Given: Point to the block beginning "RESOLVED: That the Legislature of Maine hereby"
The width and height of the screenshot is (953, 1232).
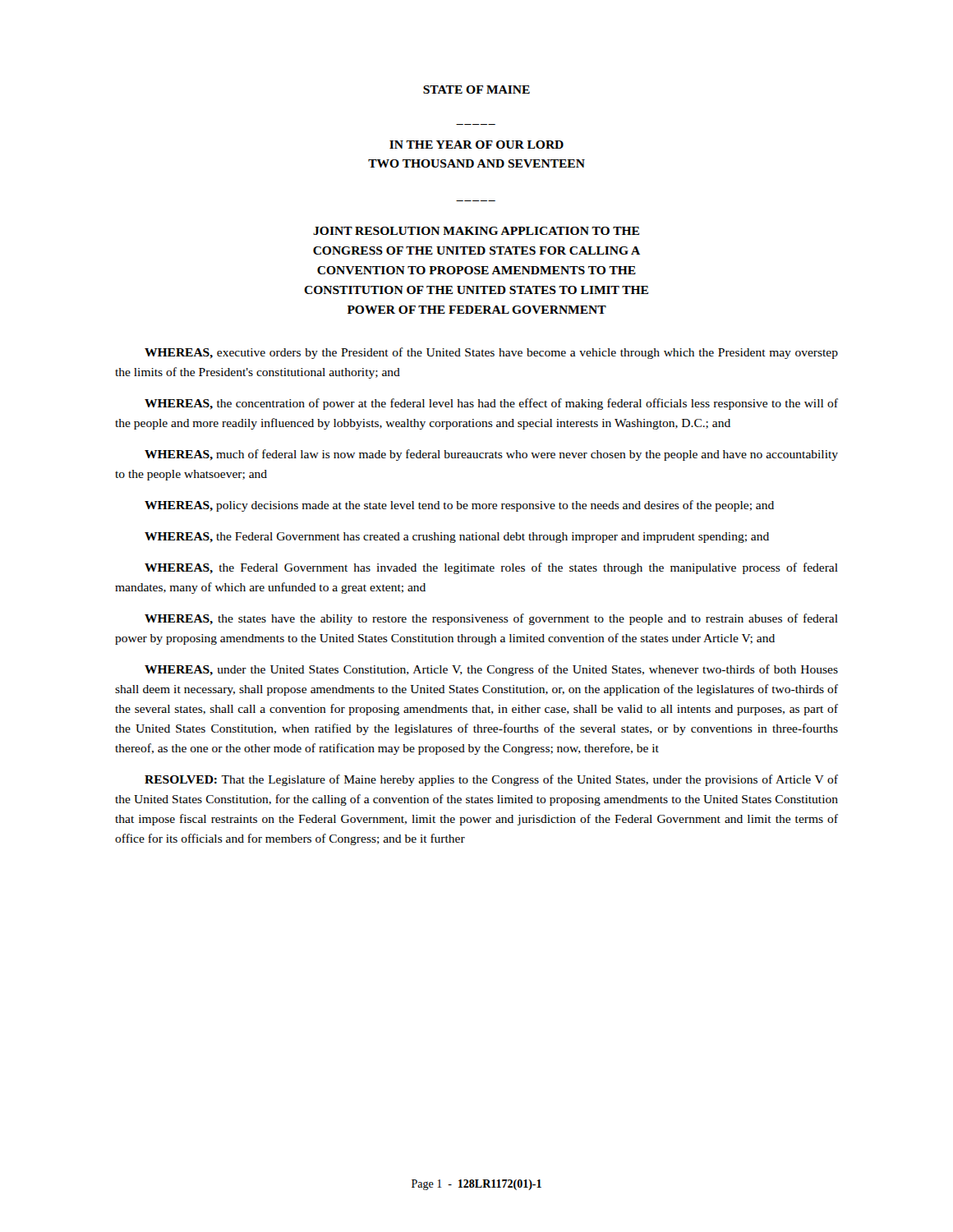Looking at the screenshot, I should [x=476, y=808].
